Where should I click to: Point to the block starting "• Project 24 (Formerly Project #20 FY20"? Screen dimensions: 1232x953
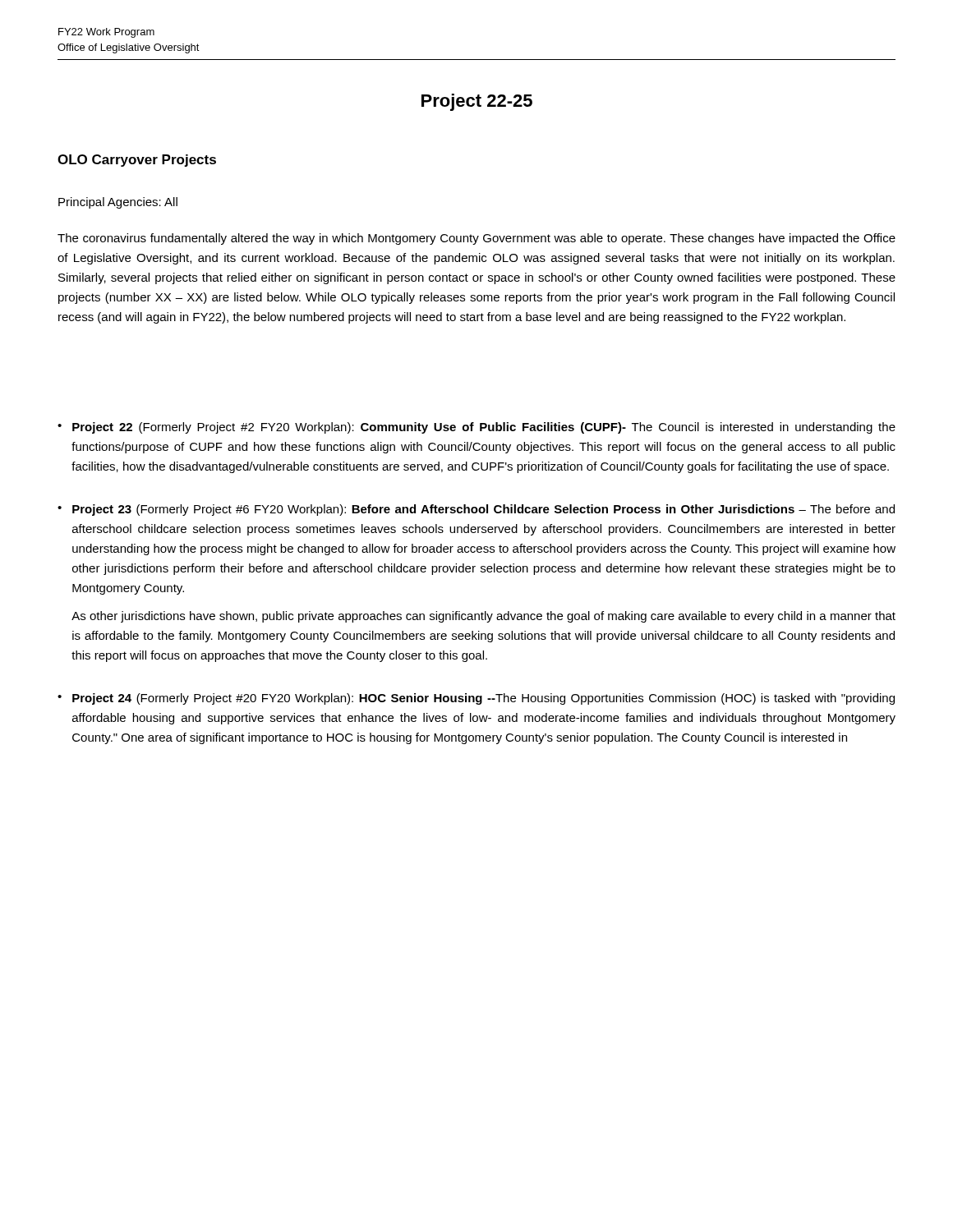(476, 718)
